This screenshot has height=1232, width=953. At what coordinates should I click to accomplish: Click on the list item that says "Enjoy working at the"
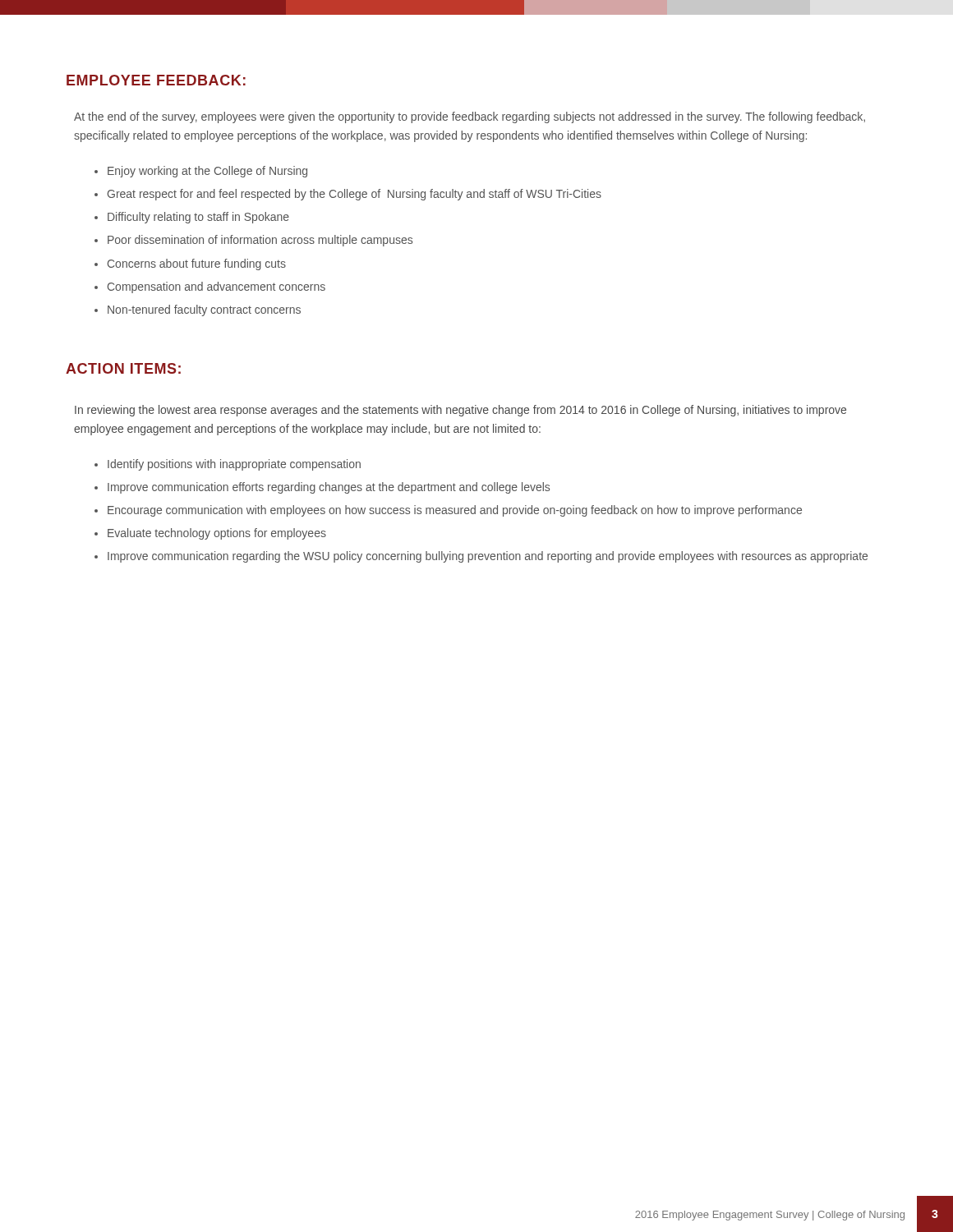(208, 171)
